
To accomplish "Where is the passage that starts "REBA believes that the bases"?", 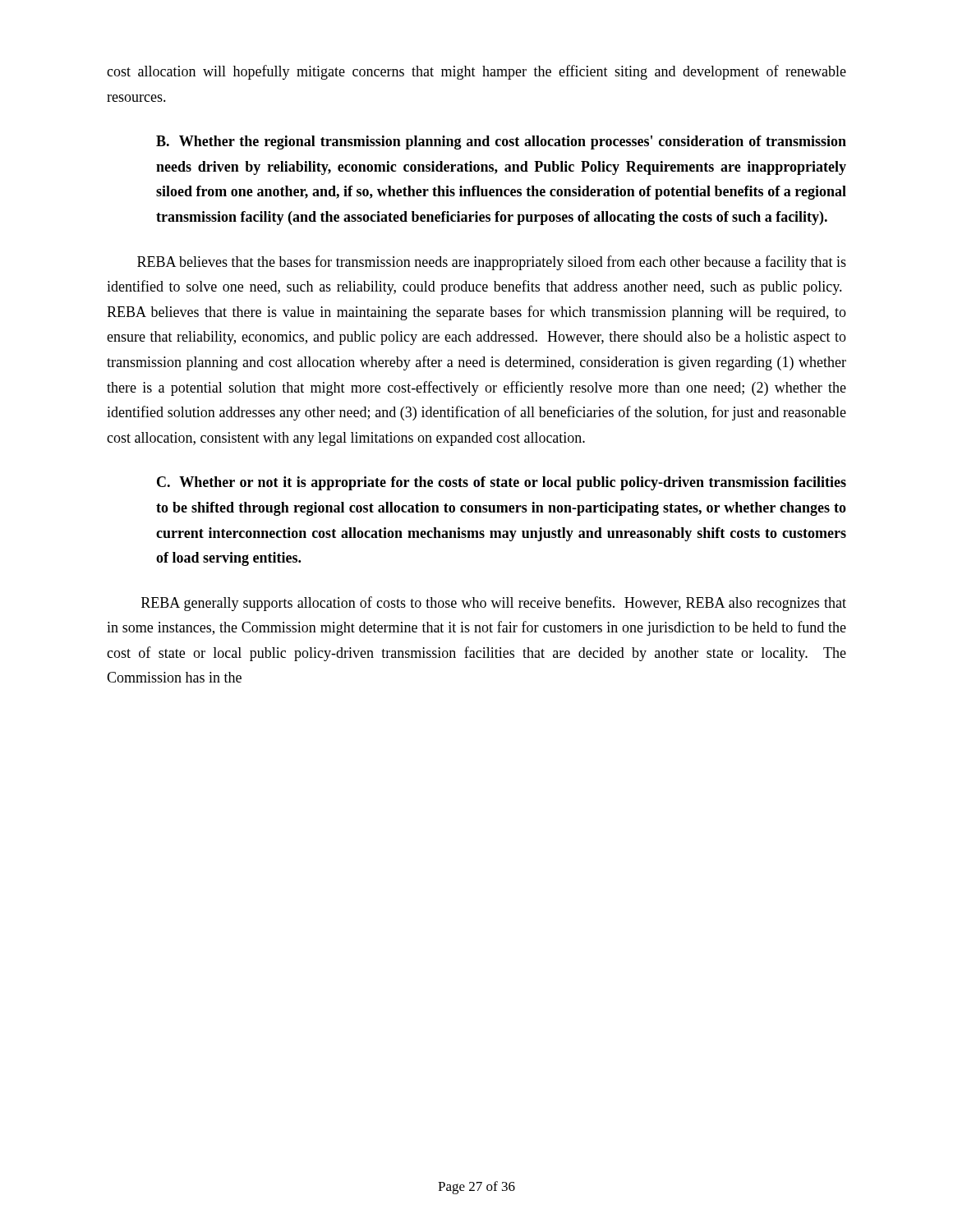I will 476,350.
